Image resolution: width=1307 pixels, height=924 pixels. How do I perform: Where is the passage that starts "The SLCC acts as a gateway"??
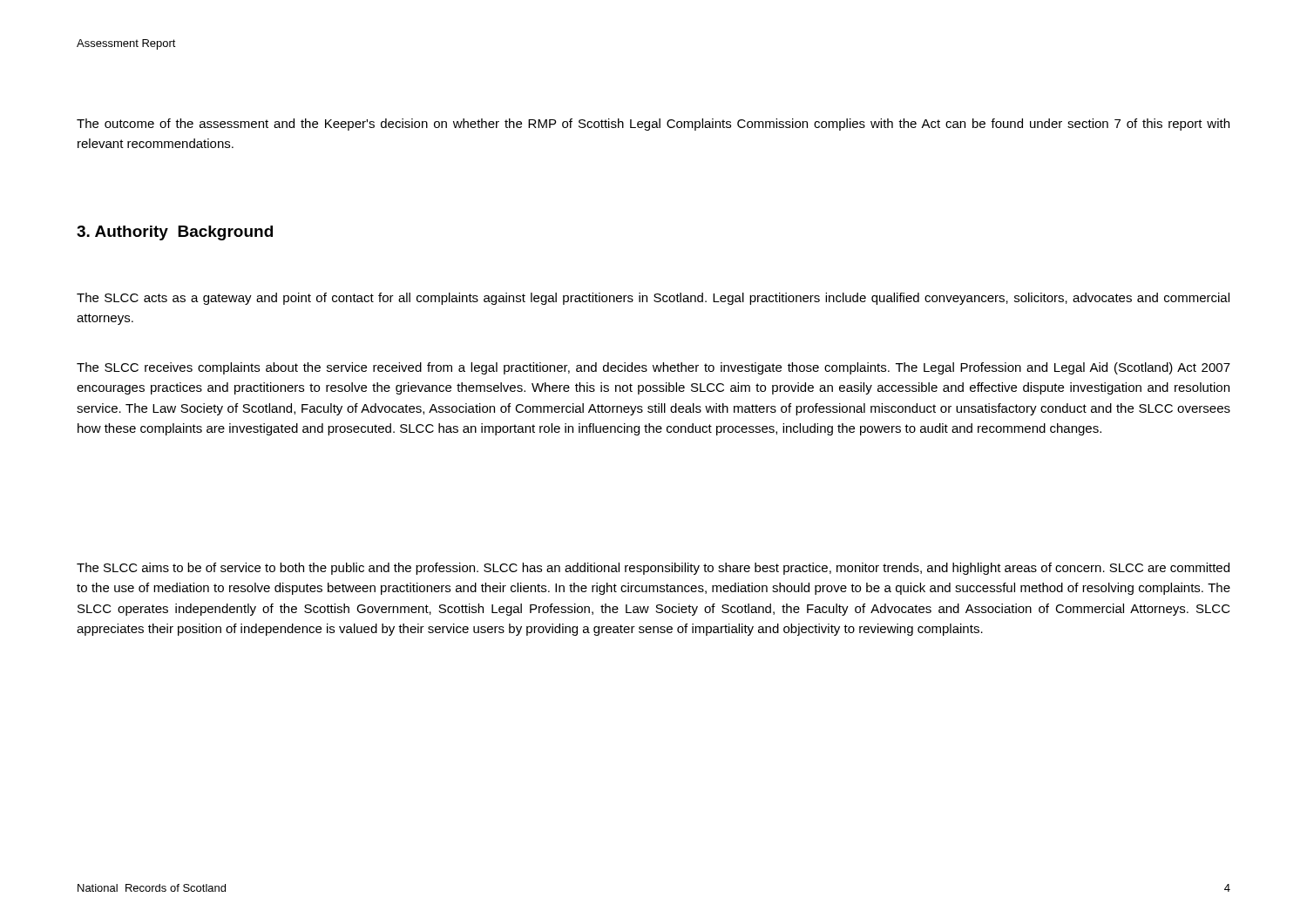(x=654, y=308)
